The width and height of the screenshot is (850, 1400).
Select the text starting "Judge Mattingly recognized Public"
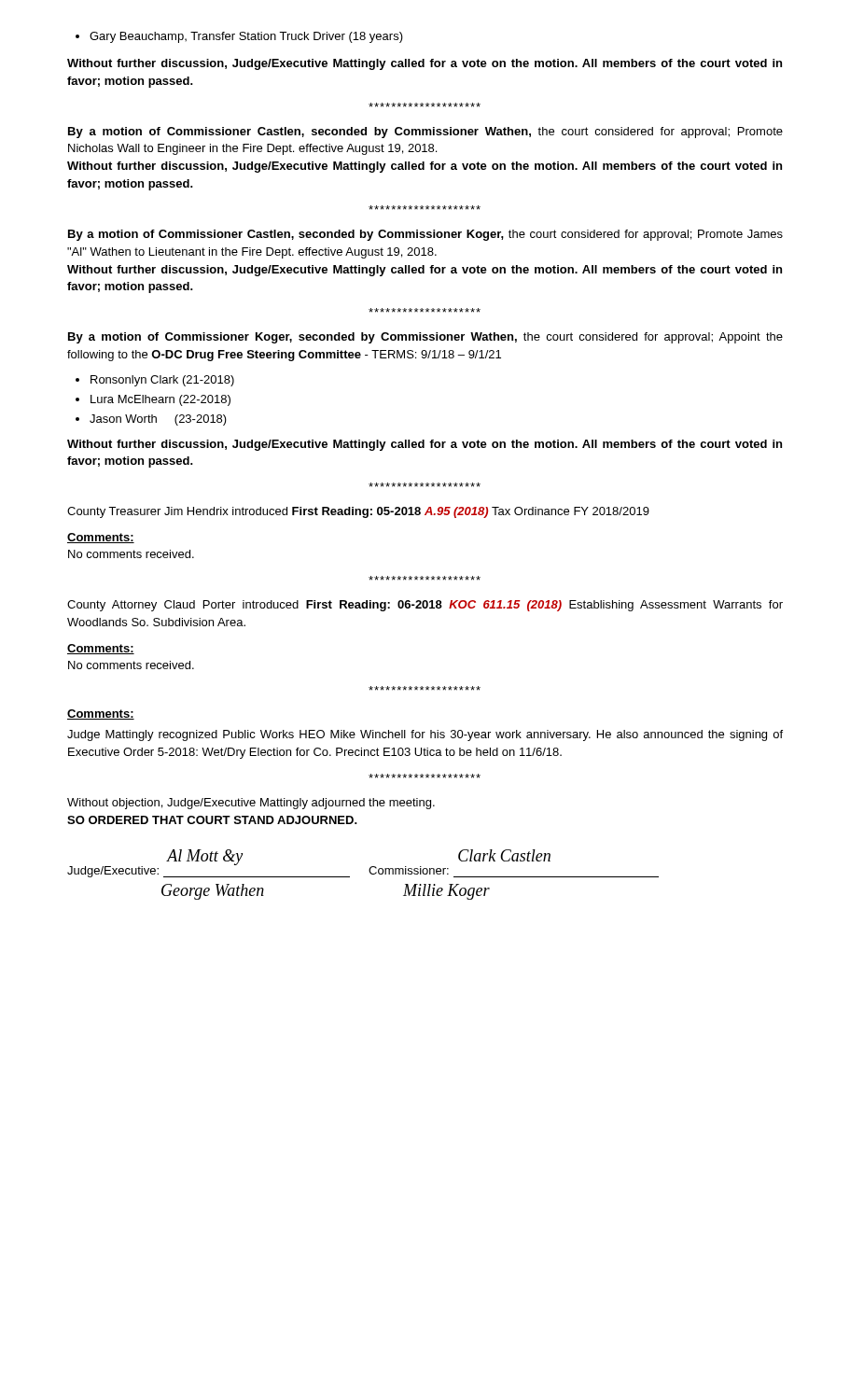click(425, 744)
